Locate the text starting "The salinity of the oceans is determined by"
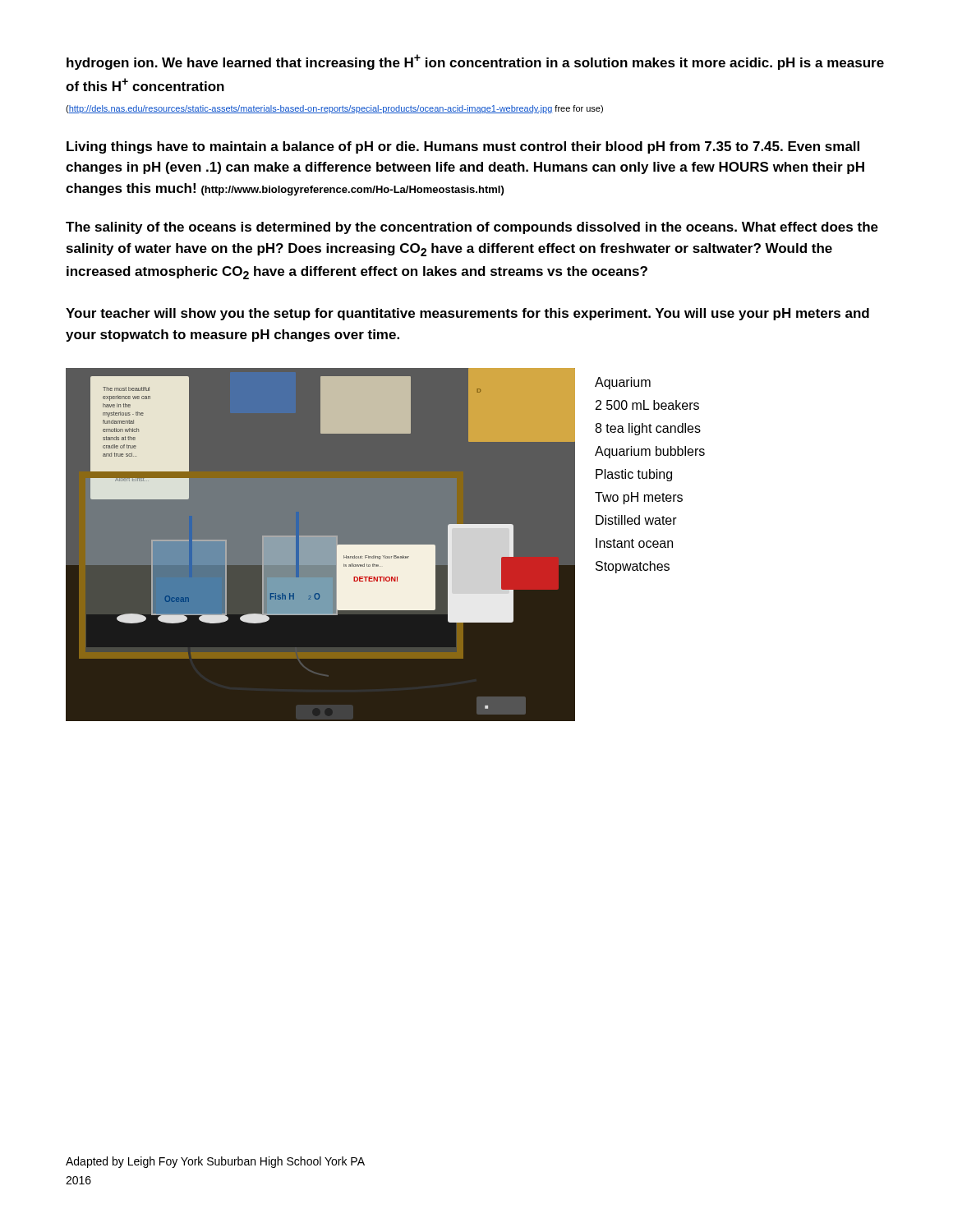Screen dimensions: 1232x953 click(472, 251)
